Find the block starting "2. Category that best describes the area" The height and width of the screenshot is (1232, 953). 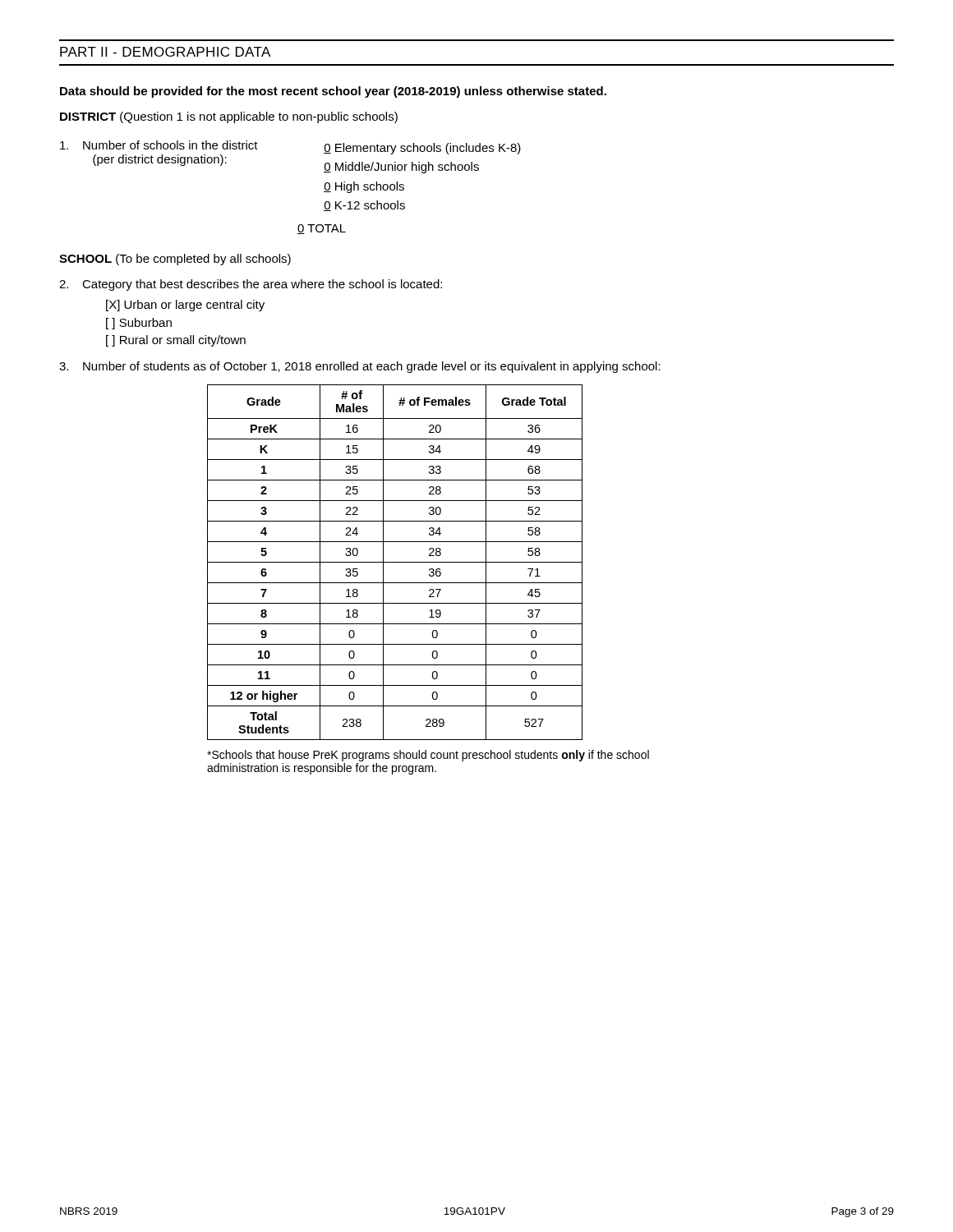point(251,285)
